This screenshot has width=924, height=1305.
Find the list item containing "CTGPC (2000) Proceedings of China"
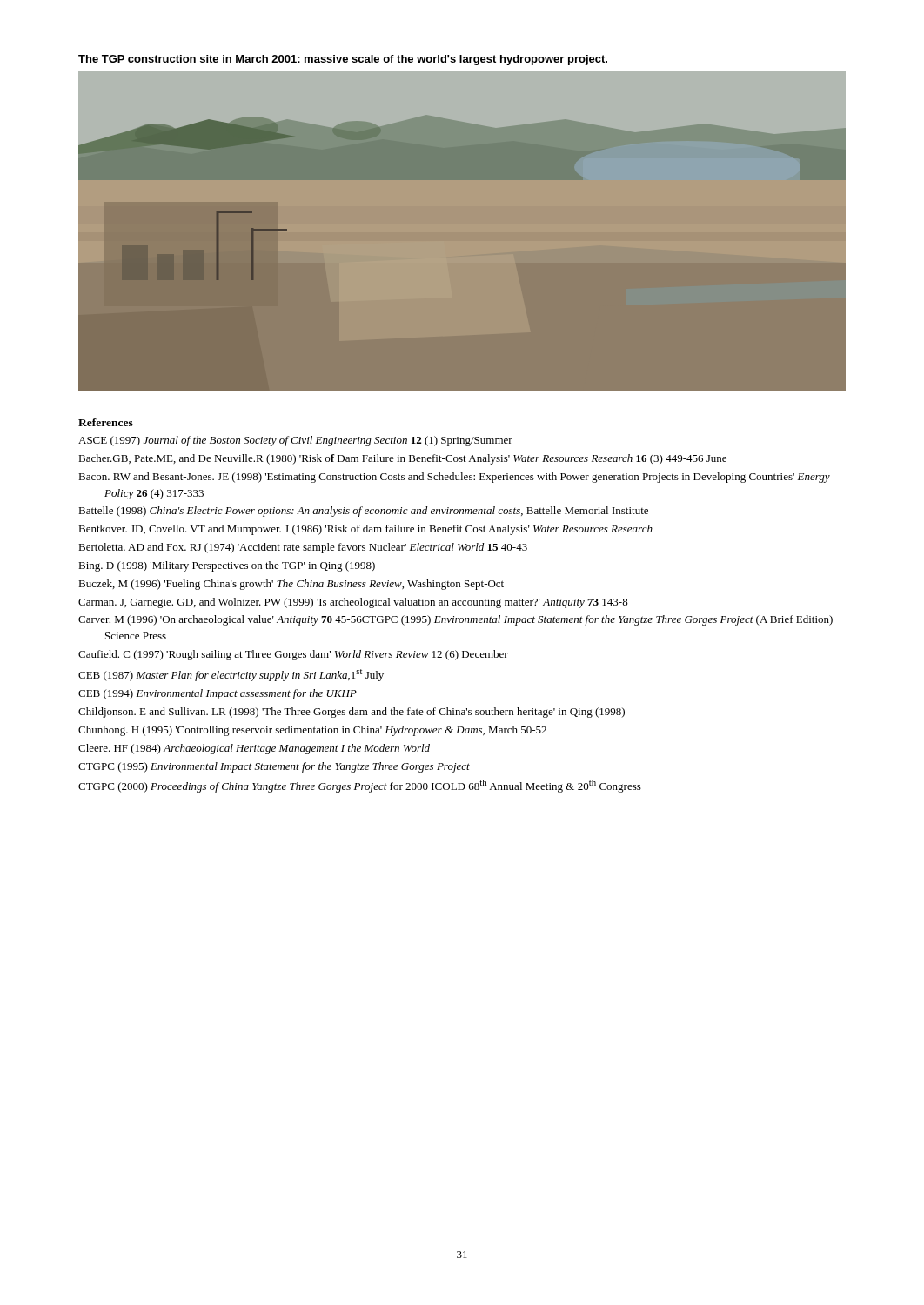coord(360,785)
